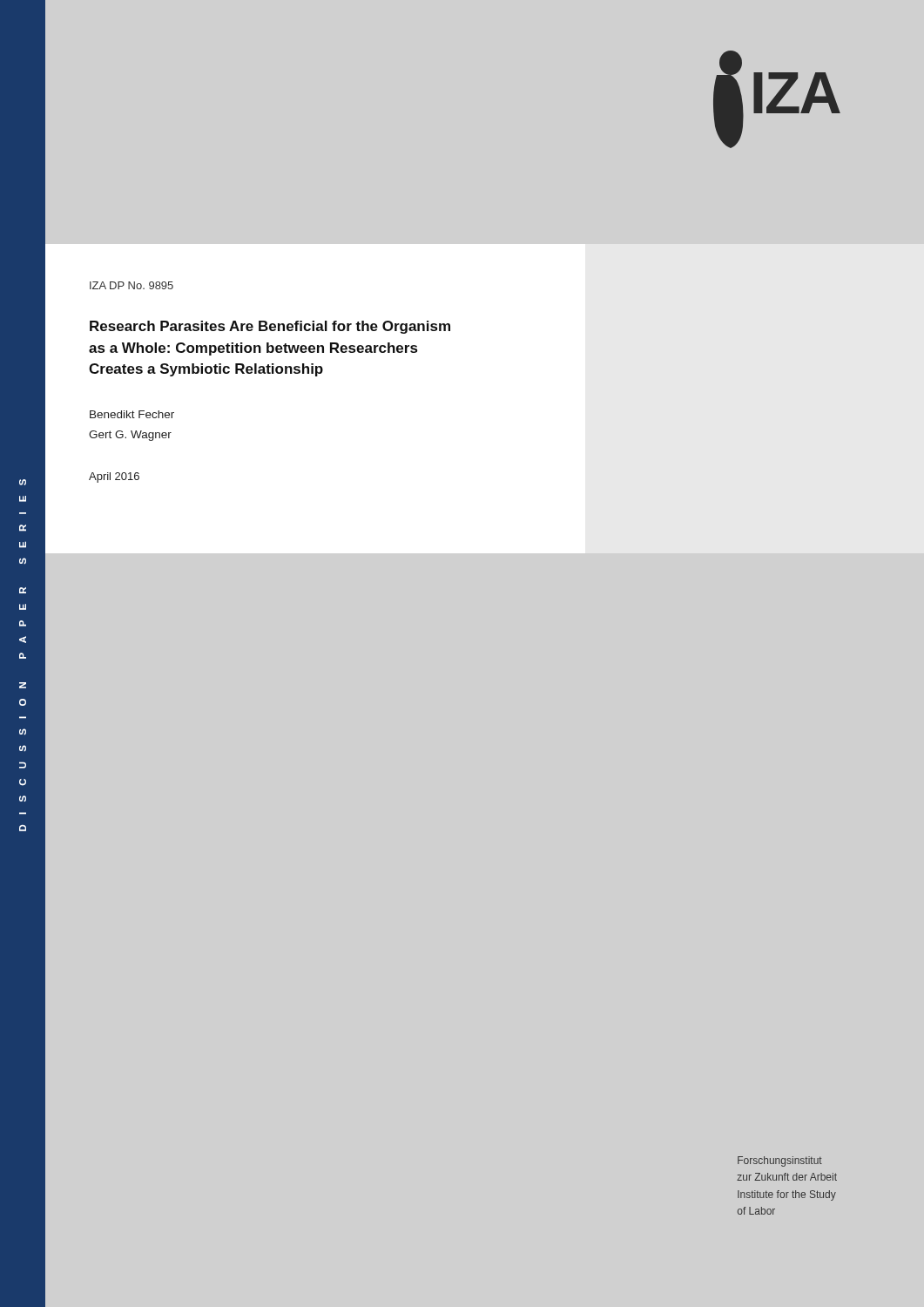Viewport: 924px width, 1307px height.
Task: Click on the text that reads "Benedikt Fecher Gert G. Wagner"
Action: pos(132,424)
